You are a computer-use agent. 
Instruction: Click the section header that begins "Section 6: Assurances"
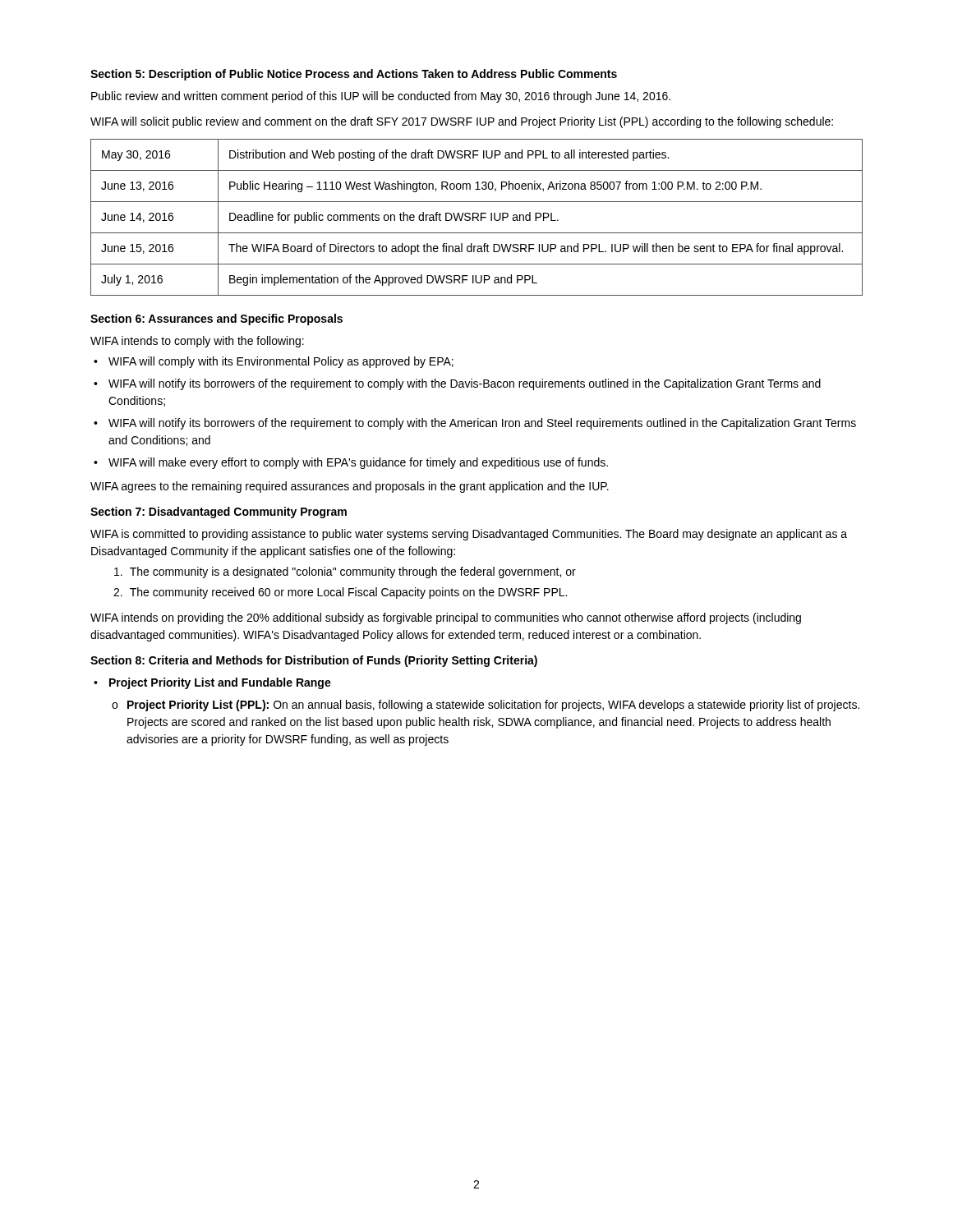(x=217, y=319)
